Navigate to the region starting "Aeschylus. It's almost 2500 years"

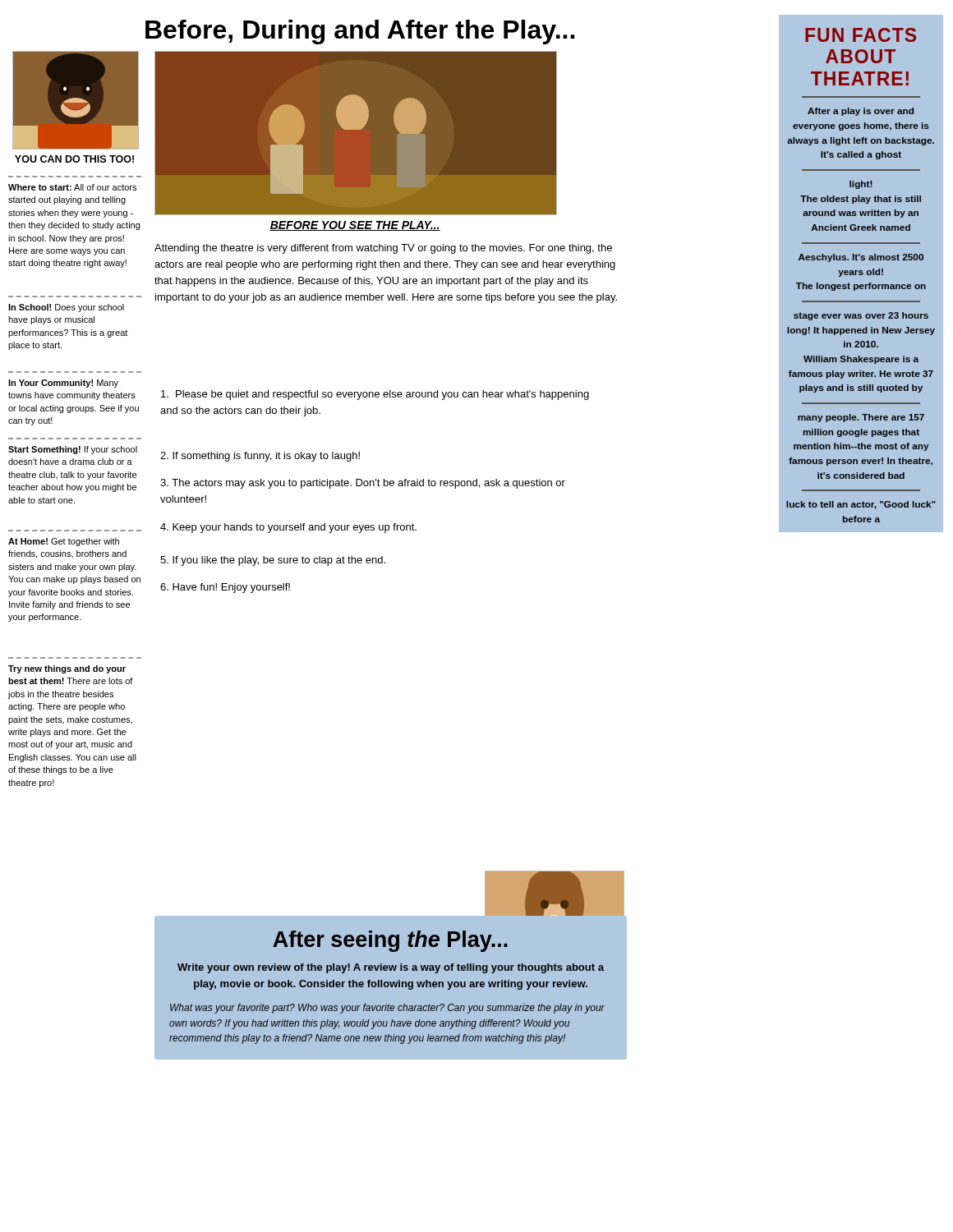click(861, 271)
